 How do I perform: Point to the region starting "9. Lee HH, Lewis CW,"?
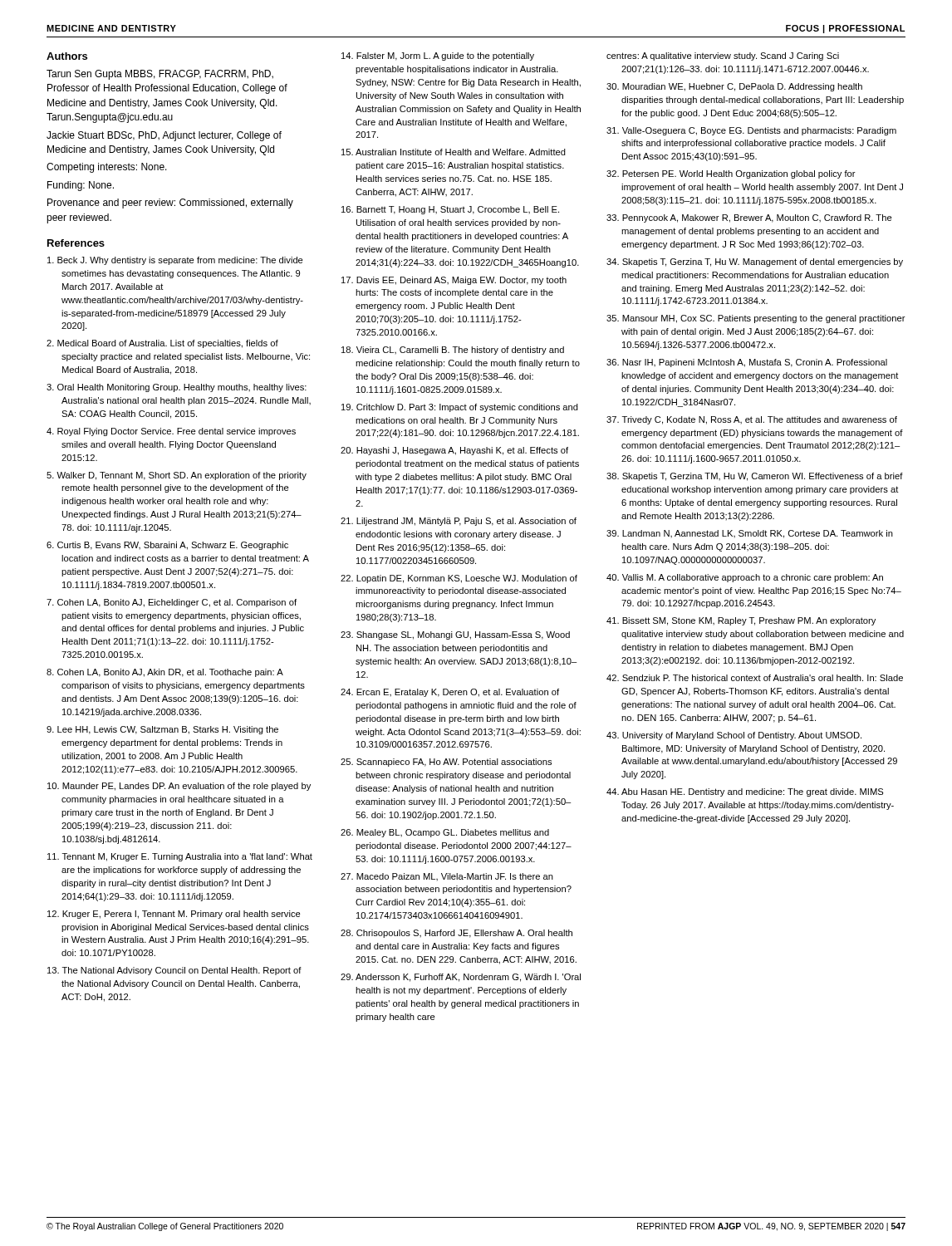point(172,749)
